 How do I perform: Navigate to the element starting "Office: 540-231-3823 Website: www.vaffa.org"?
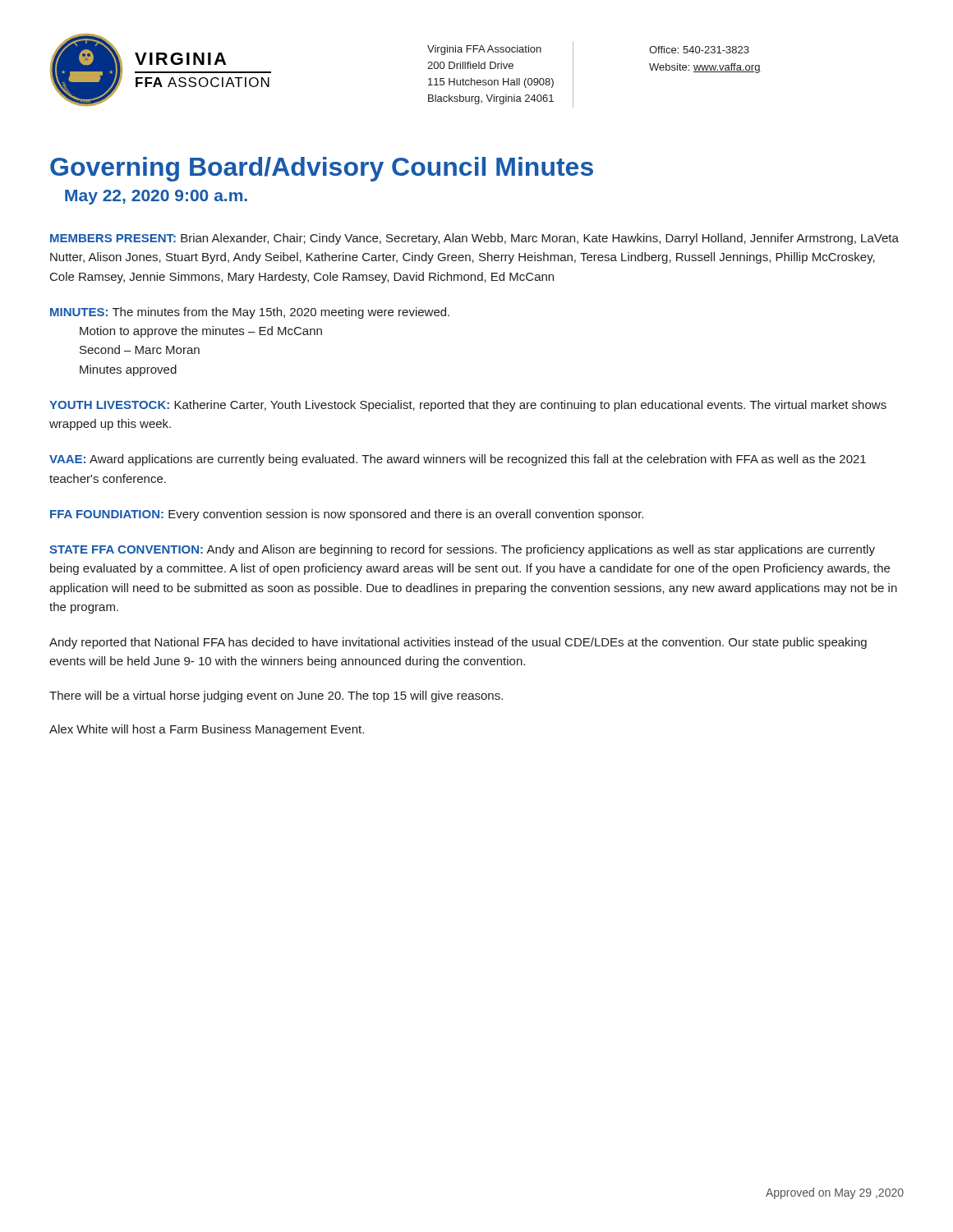pyautogui.click(x=705, y=58)
